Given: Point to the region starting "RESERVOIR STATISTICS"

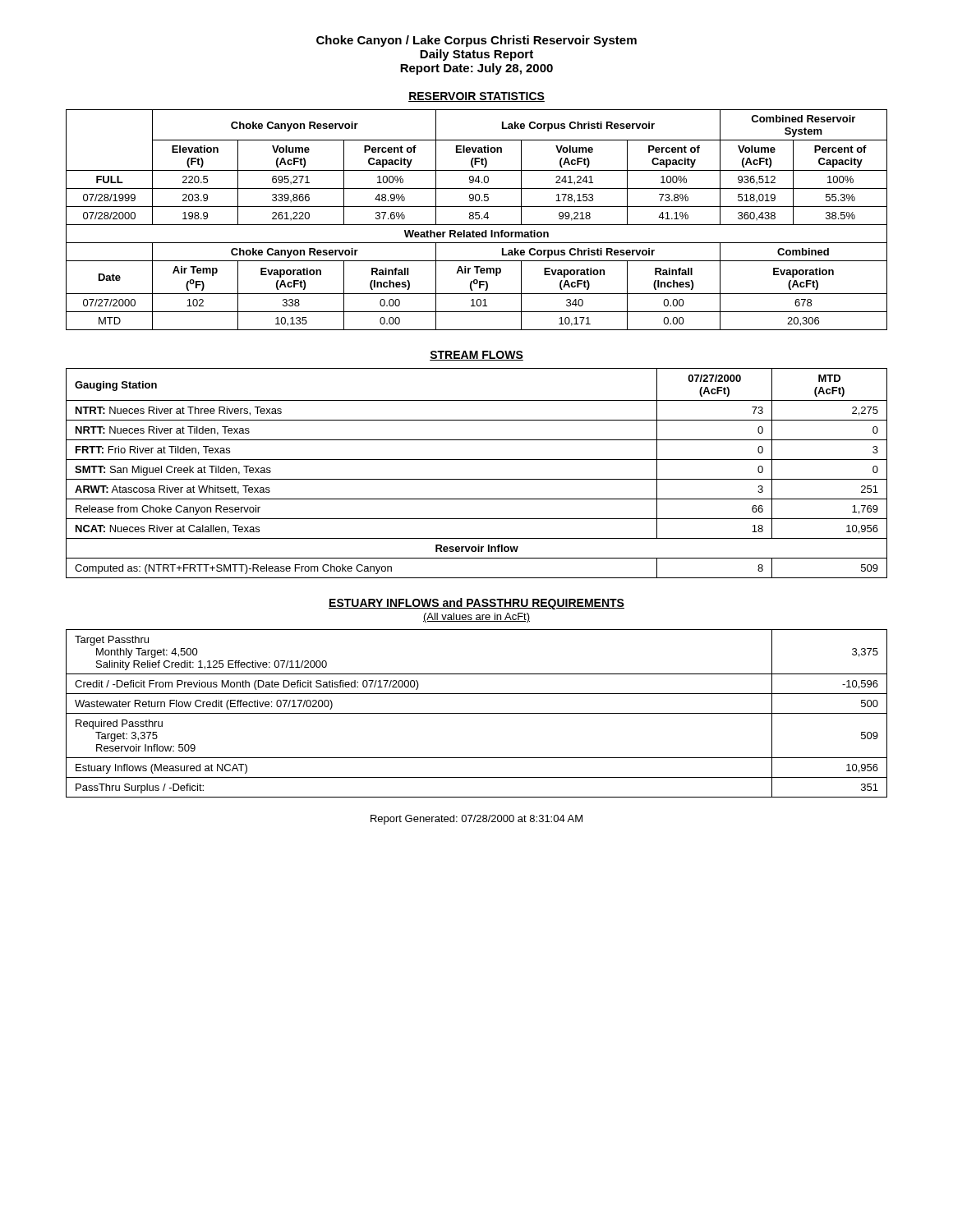Looking at the screenshot, I should [476, 96].
